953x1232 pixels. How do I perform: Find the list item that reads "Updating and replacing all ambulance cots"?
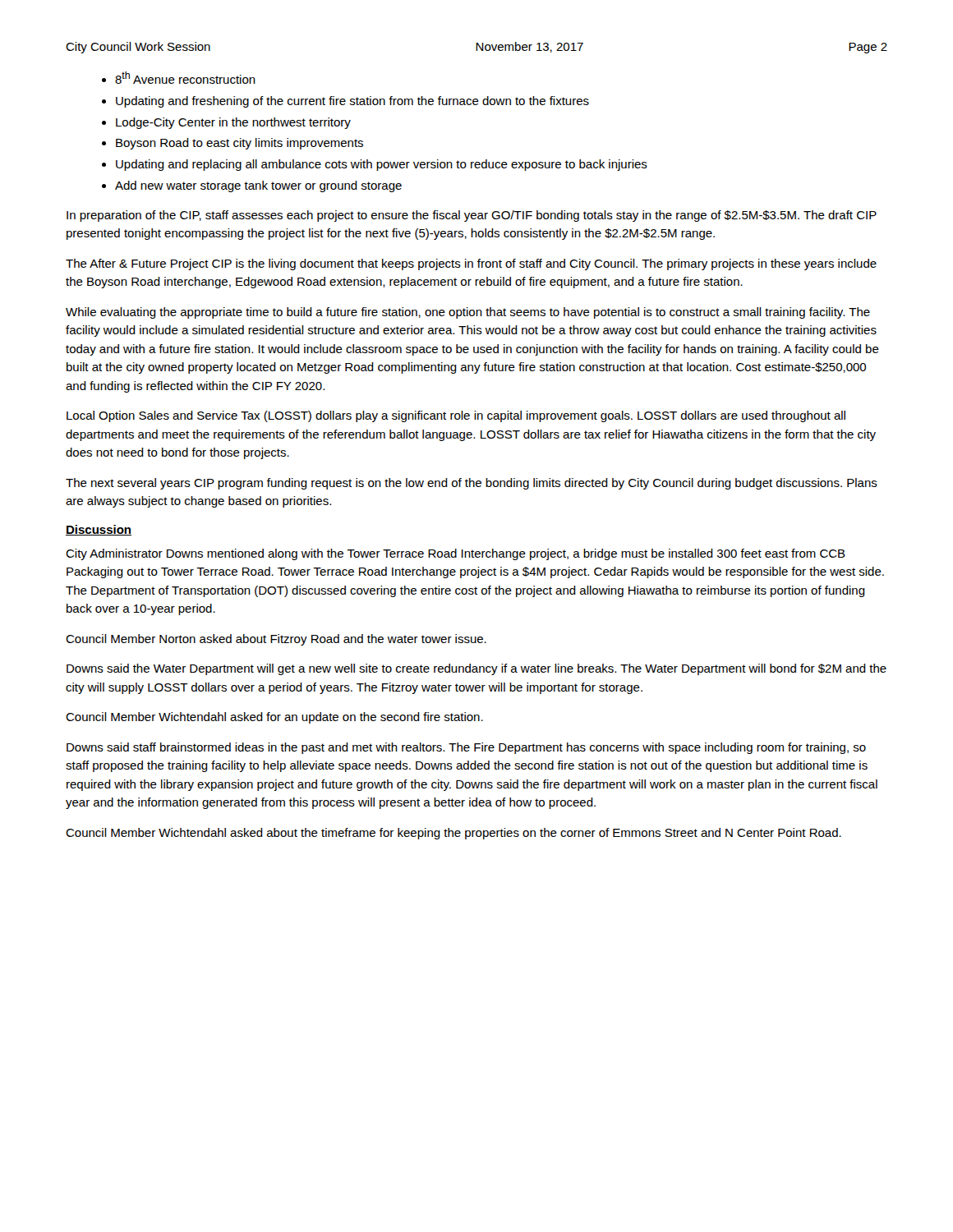pyautogui.click(x=381, y=164)
